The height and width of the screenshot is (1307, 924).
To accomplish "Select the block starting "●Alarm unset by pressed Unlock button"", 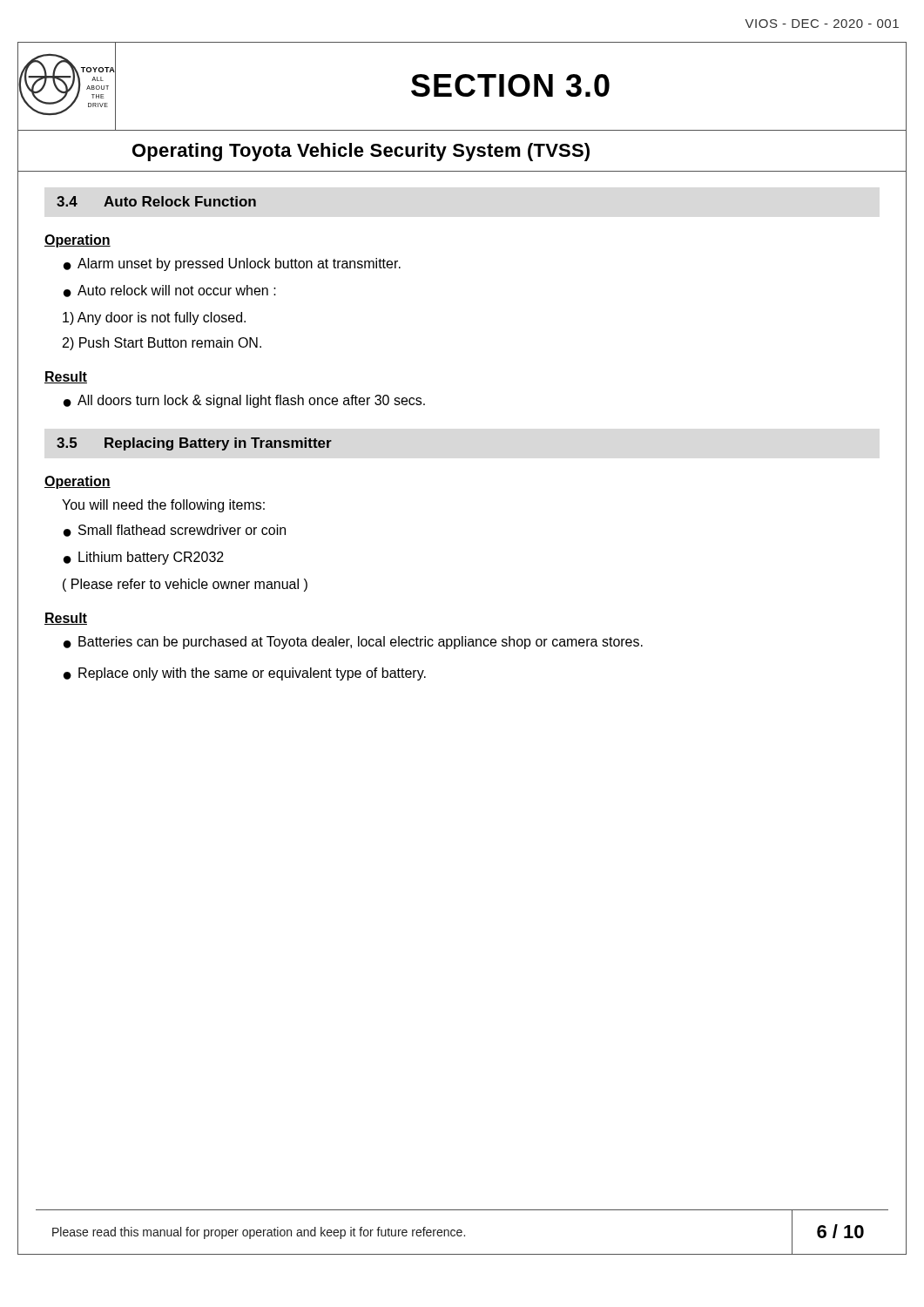I will click(232, 265).
